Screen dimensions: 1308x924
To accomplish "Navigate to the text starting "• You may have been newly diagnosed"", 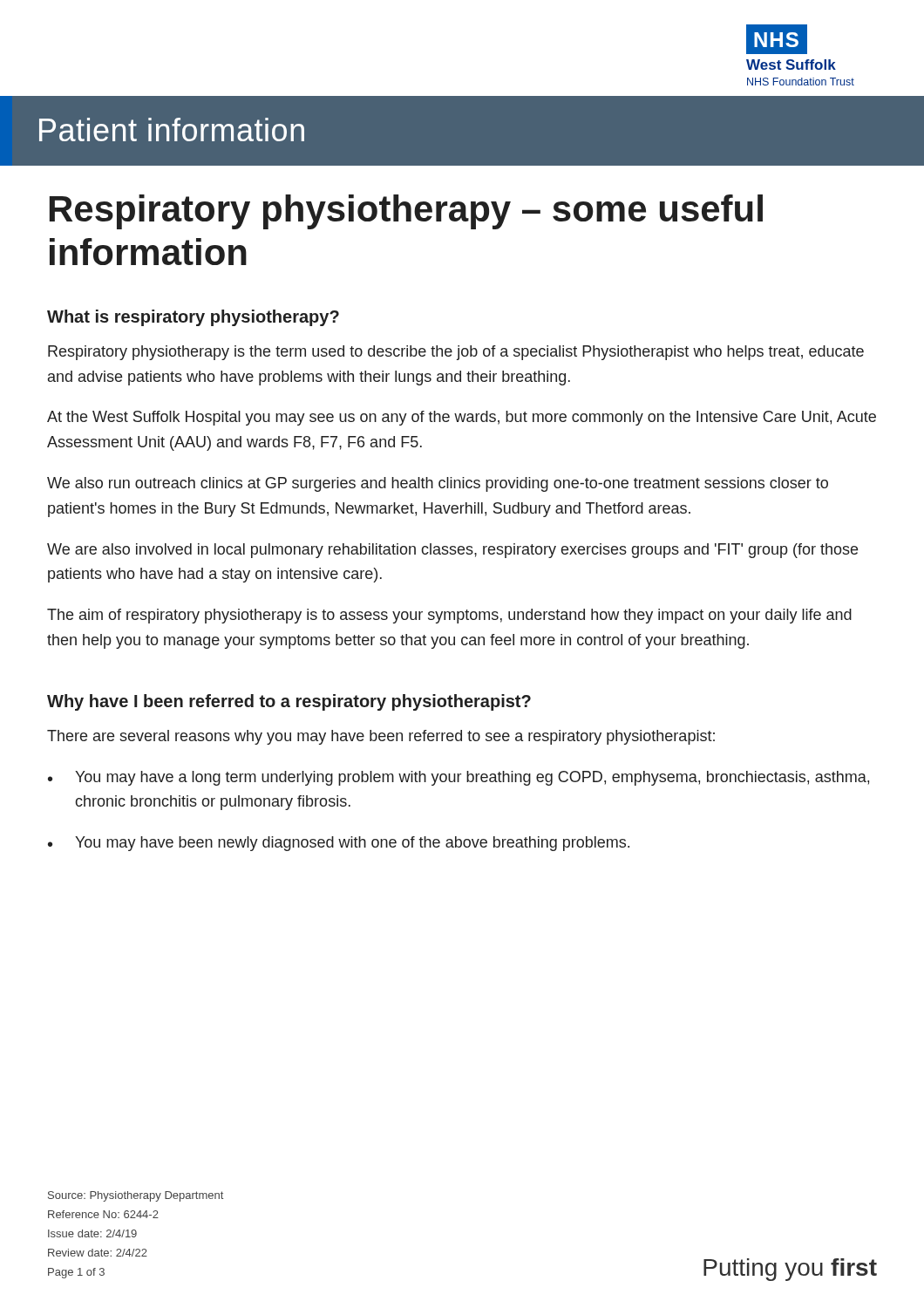I will pos(462,844).
